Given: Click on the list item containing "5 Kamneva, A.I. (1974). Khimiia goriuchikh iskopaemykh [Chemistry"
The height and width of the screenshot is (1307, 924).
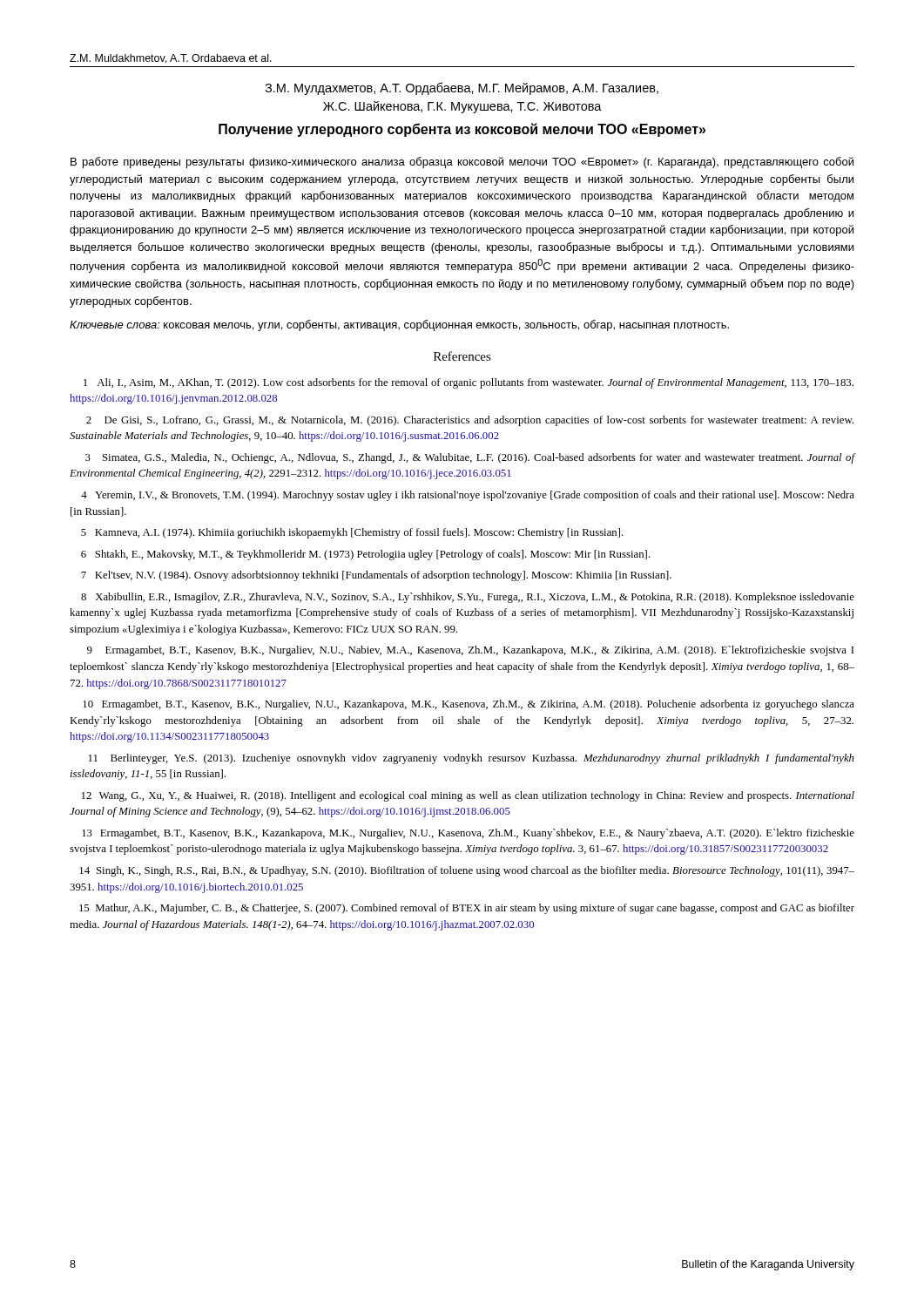Looking at the screenshot, I should tap(347, 533).
